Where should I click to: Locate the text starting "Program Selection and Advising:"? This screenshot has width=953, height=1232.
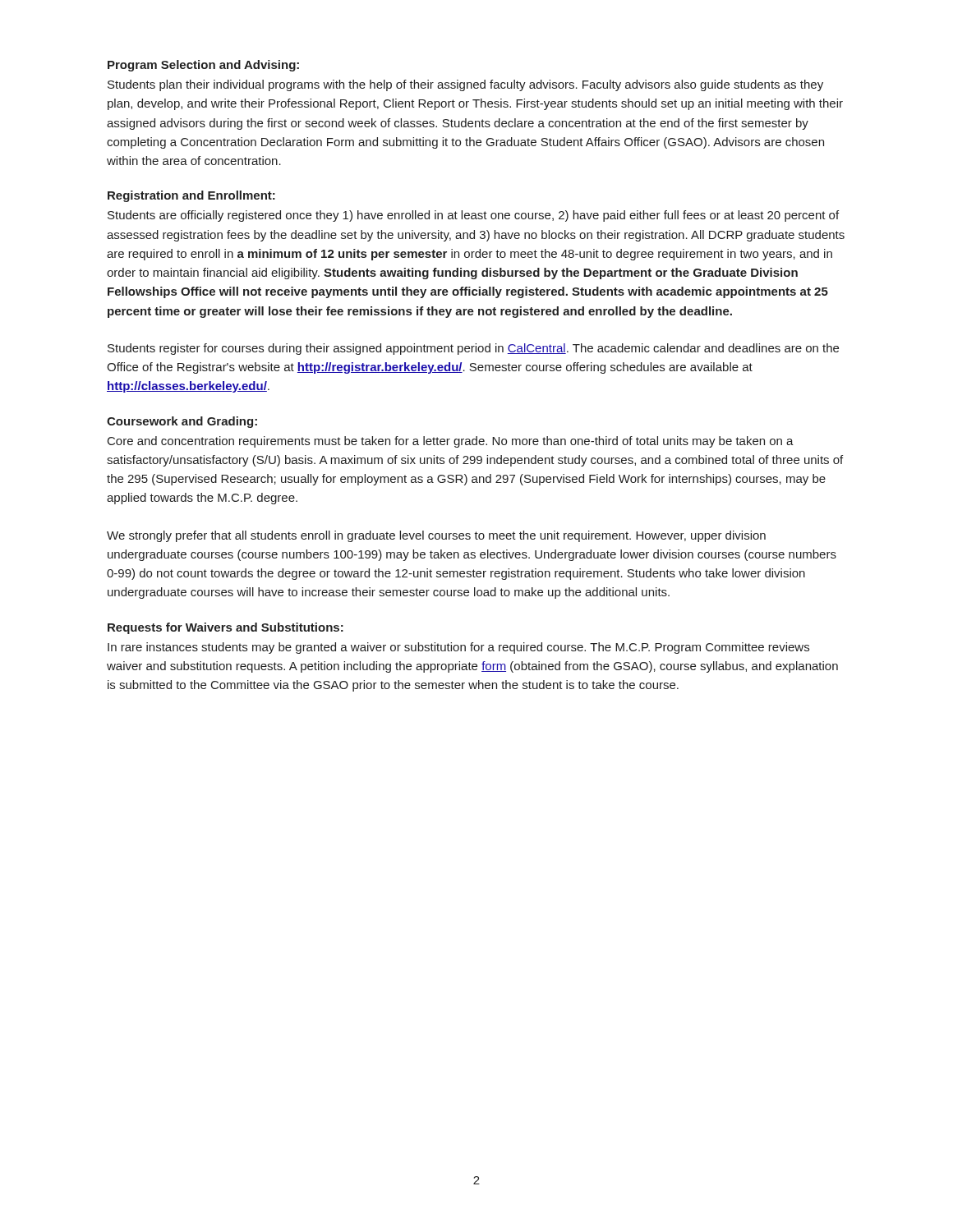(203, 64)
